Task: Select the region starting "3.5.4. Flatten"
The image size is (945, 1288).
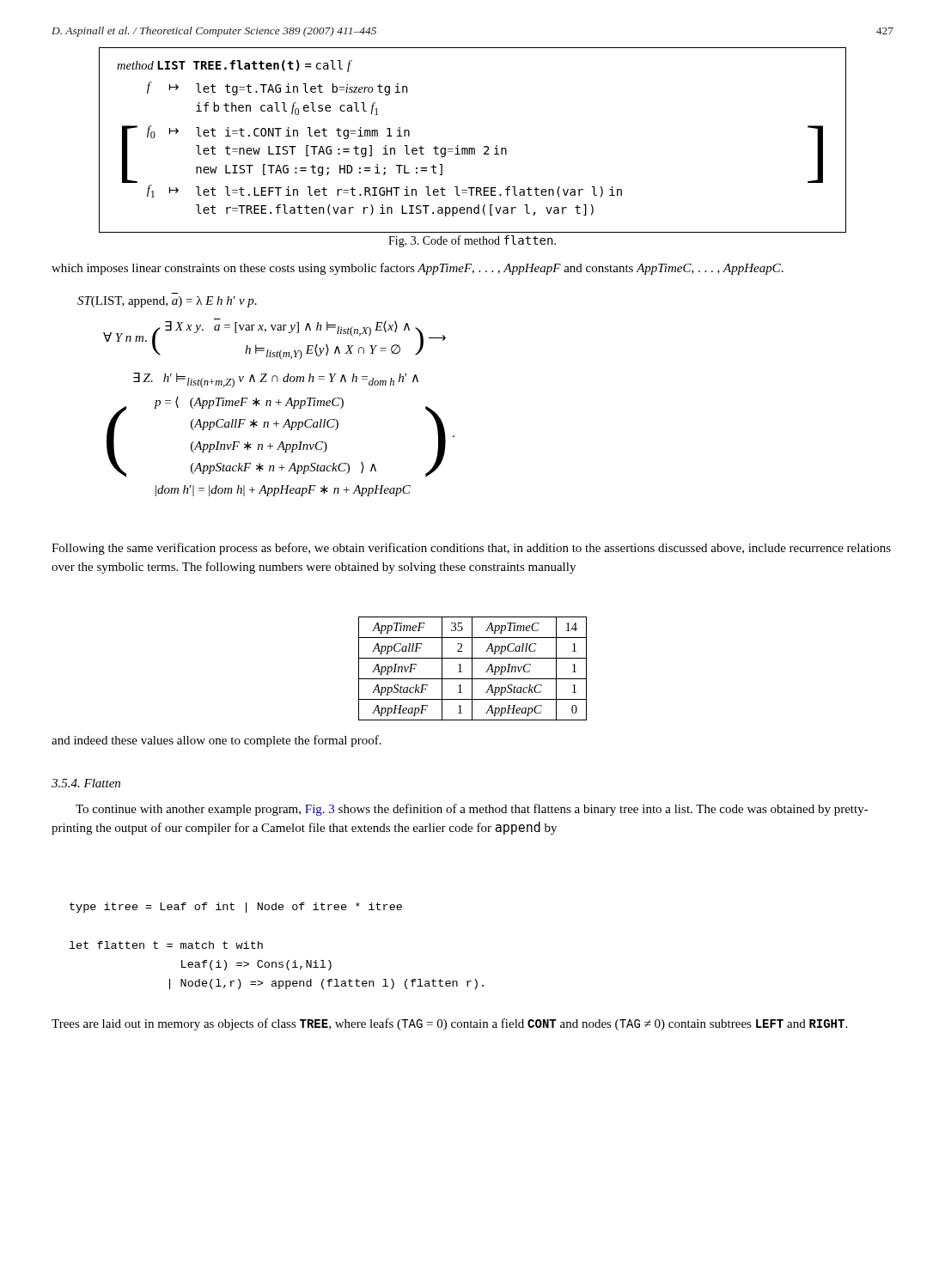Action: click(x=86, y=783)
